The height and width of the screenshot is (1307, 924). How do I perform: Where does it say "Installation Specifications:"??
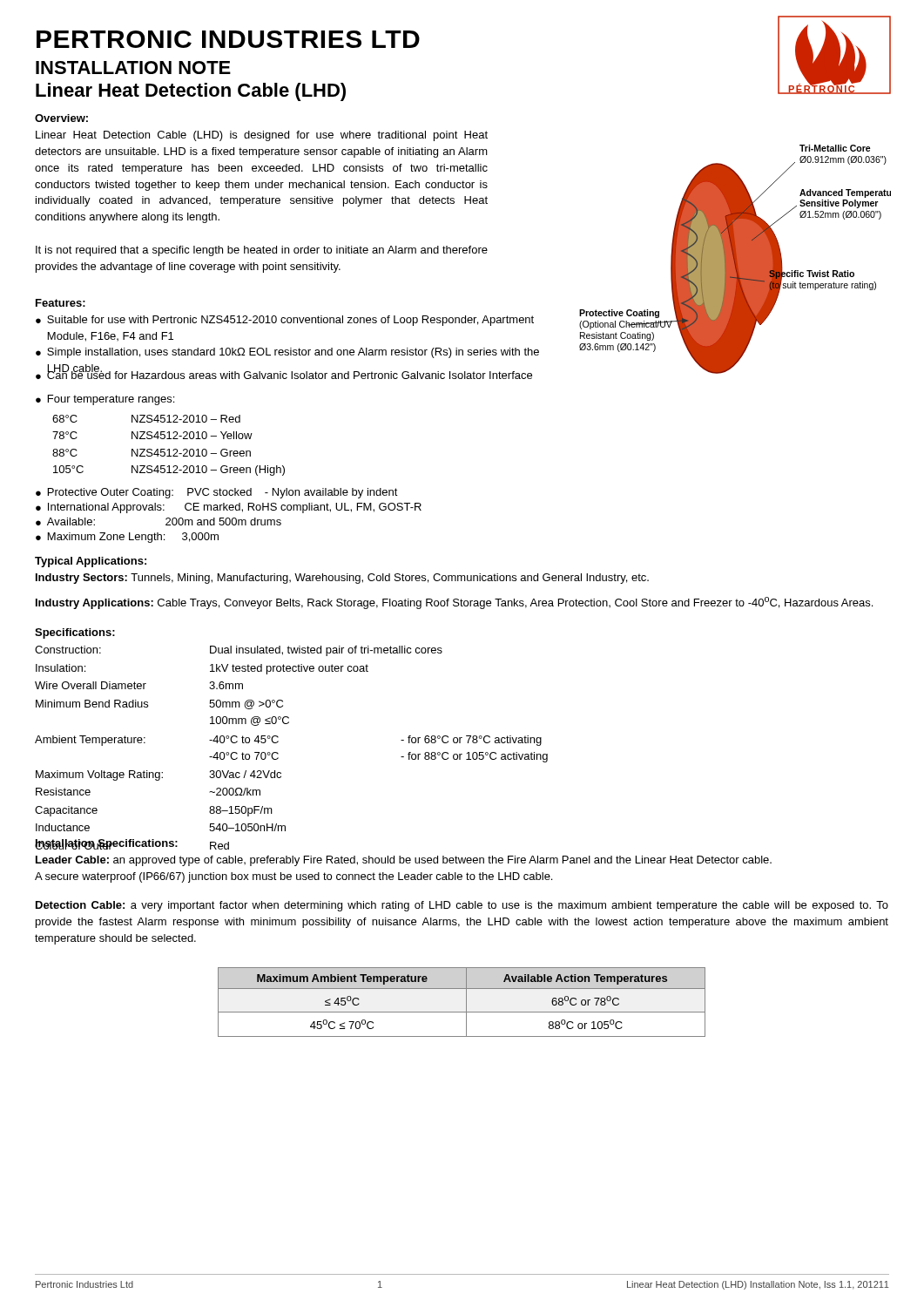pyautogui.click(x=107, y=843)
